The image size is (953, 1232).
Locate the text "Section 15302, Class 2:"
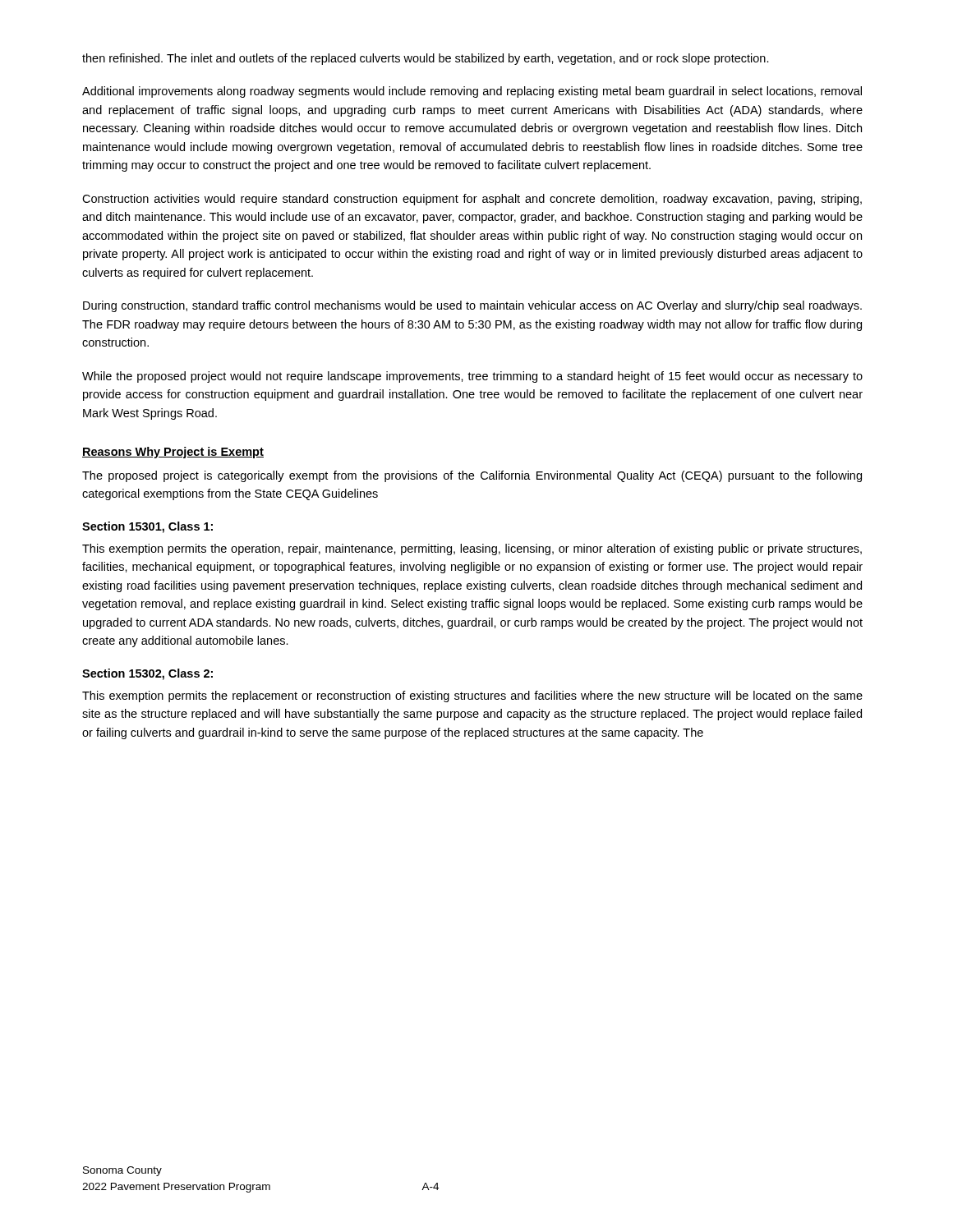coord(148,673)
